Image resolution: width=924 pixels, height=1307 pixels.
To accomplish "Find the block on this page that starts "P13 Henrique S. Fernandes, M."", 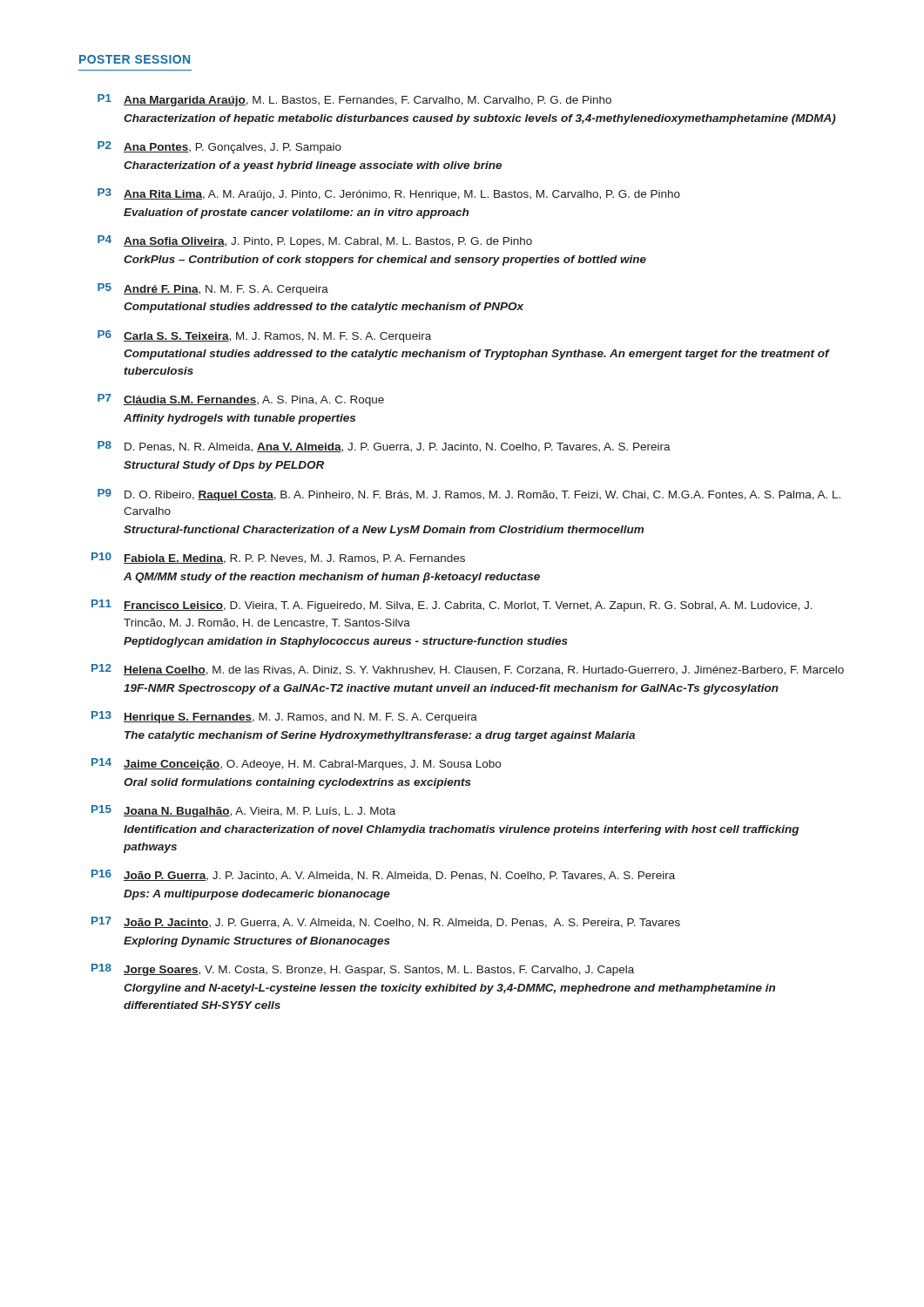I will click(462, 726).
